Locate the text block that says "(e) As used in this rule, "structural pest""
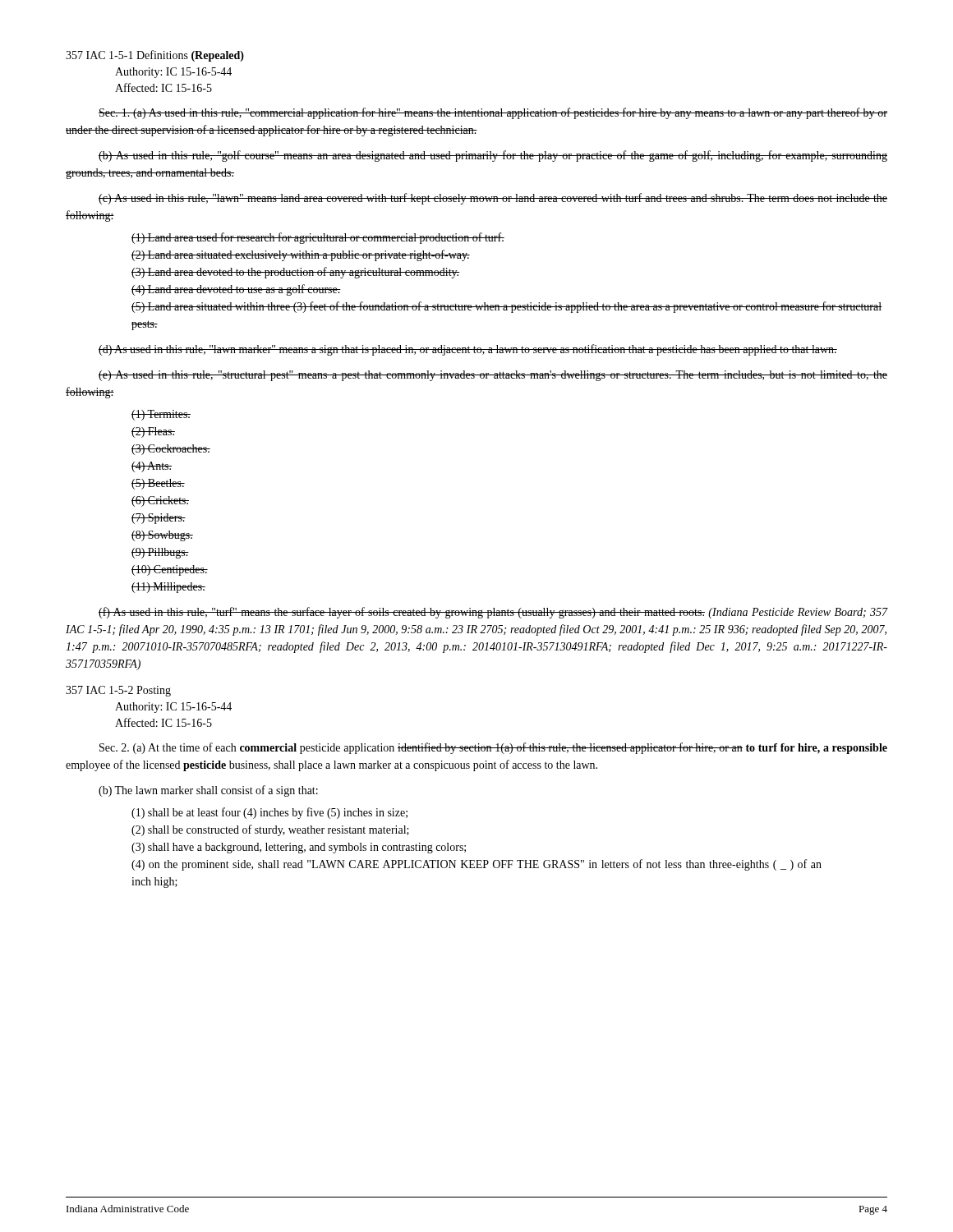 pyautogui.click(x=476, y=384)
